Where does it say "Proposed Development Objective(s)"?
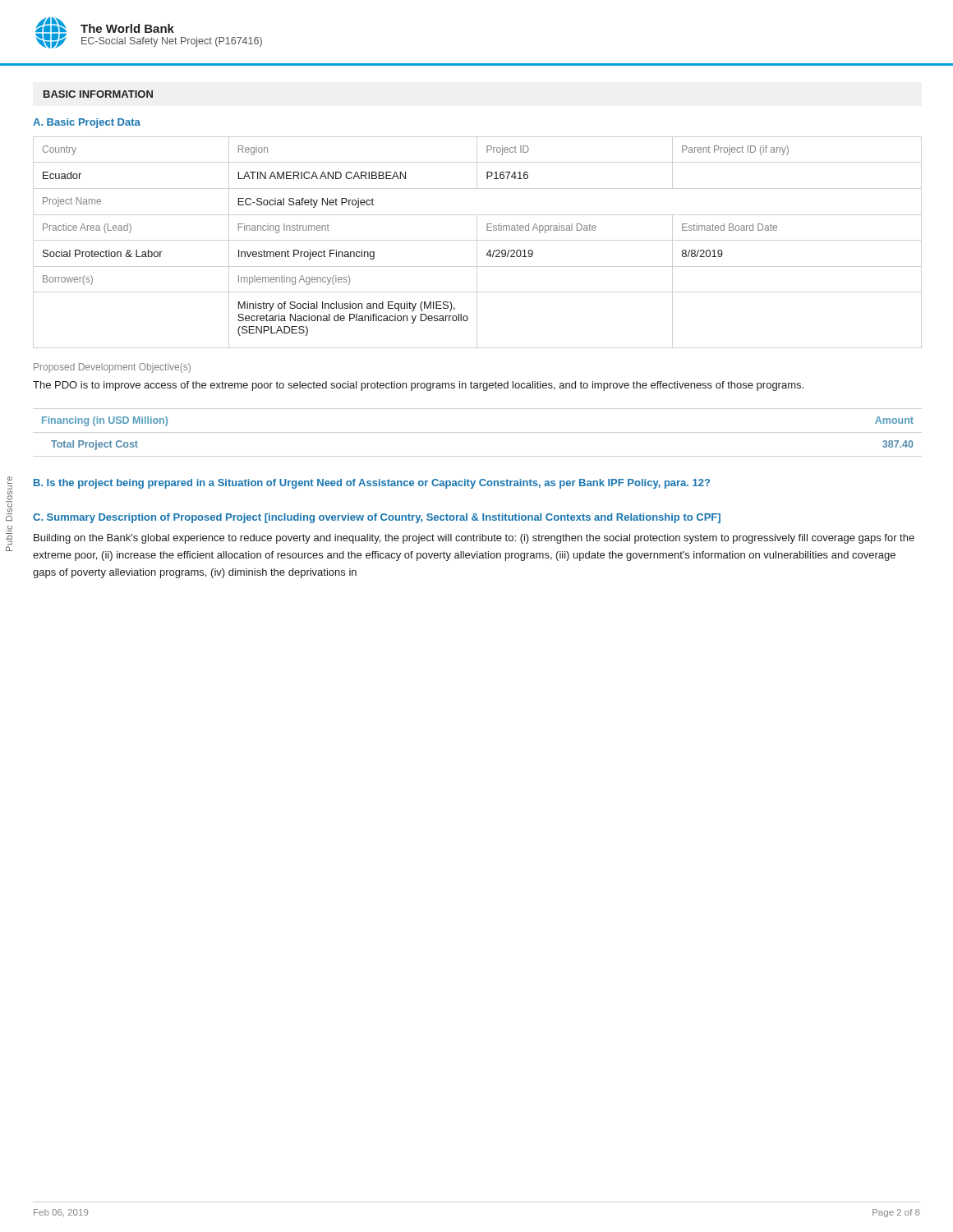 tap(112, 367)
